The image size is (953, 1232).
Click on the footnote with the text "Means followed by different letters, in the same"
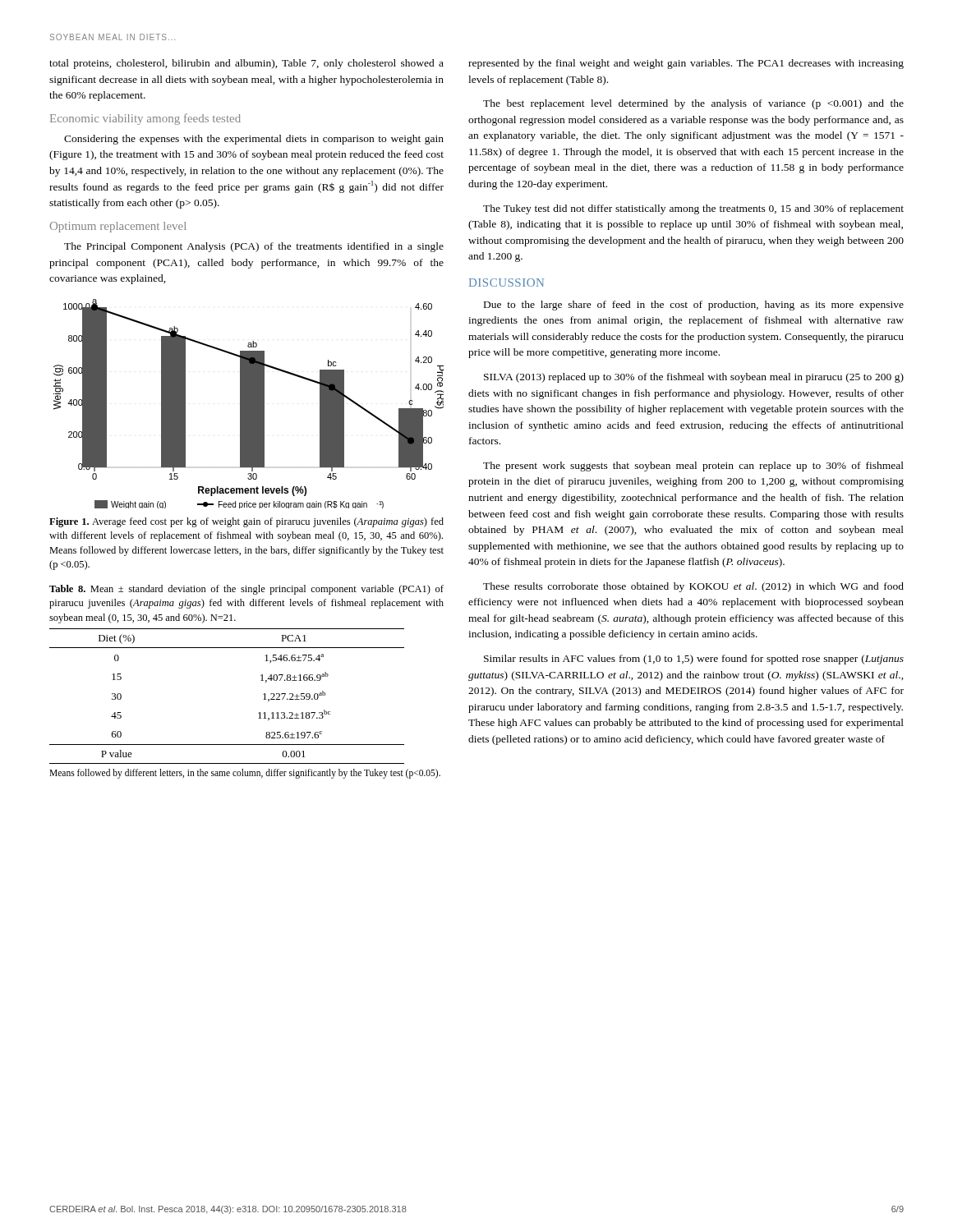point(245,773)
